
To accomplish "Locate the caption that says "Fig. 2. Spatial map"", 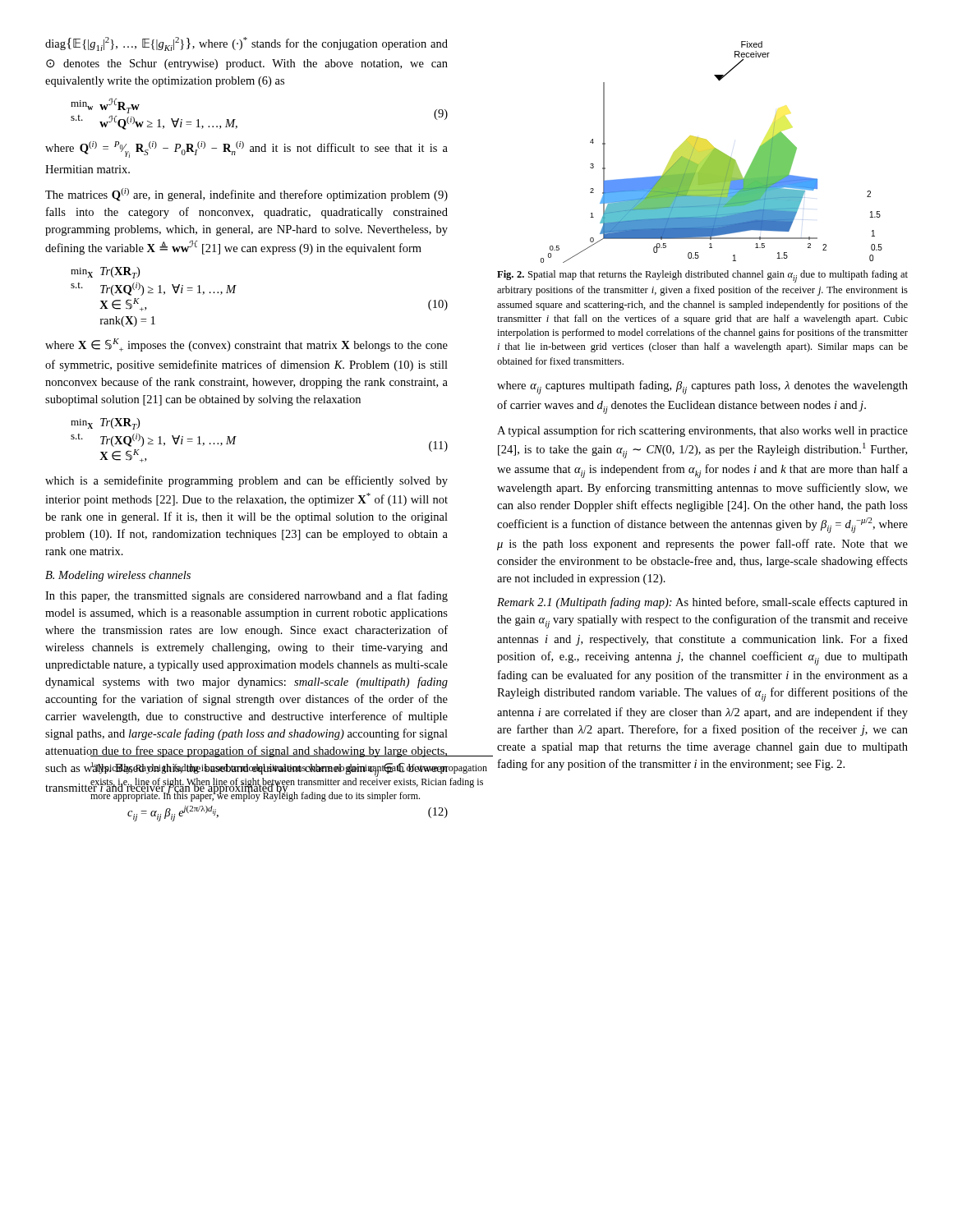I will 702,318.
